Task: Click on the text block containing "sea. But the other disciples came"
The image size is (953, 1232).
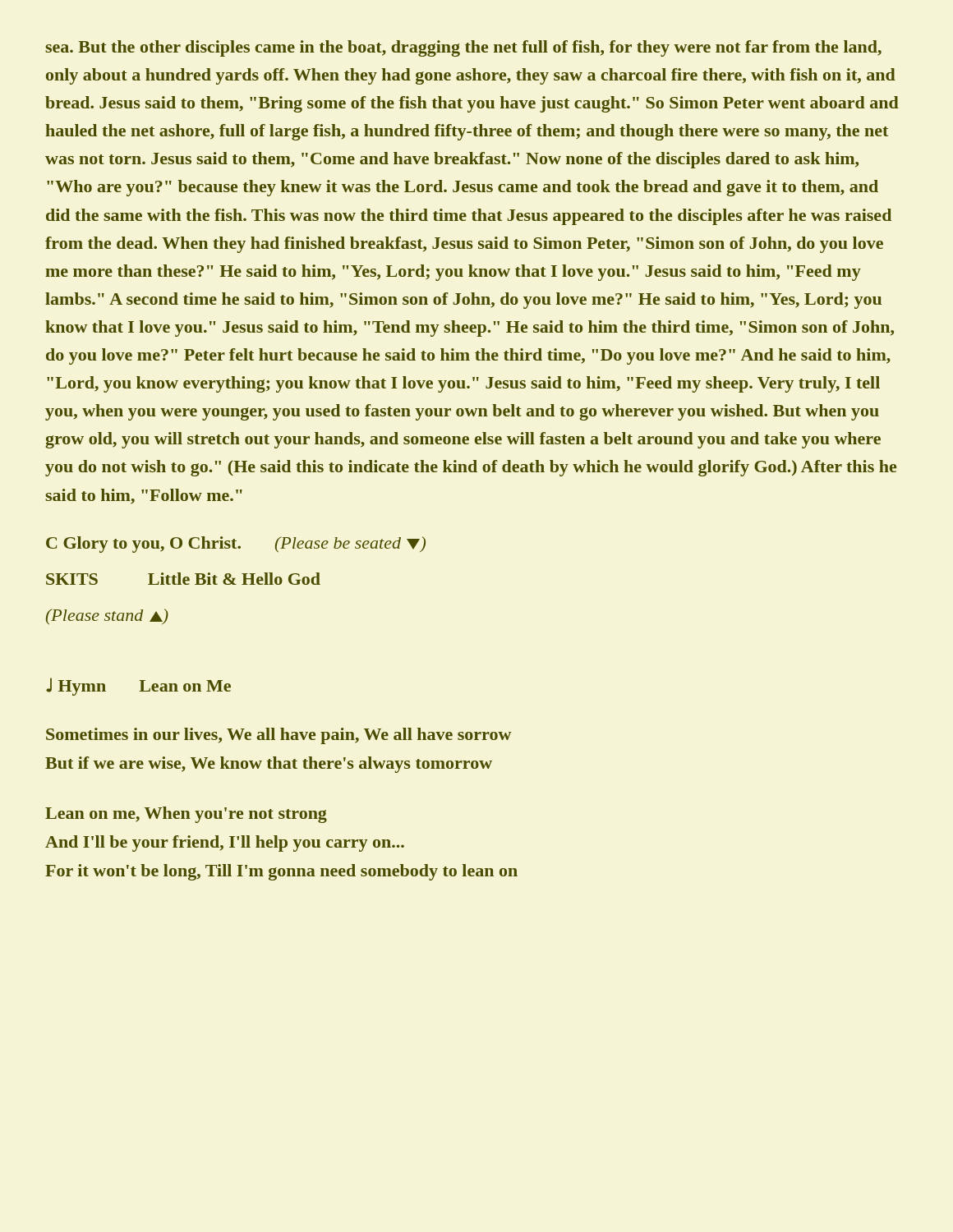Action: coord(472,270)
